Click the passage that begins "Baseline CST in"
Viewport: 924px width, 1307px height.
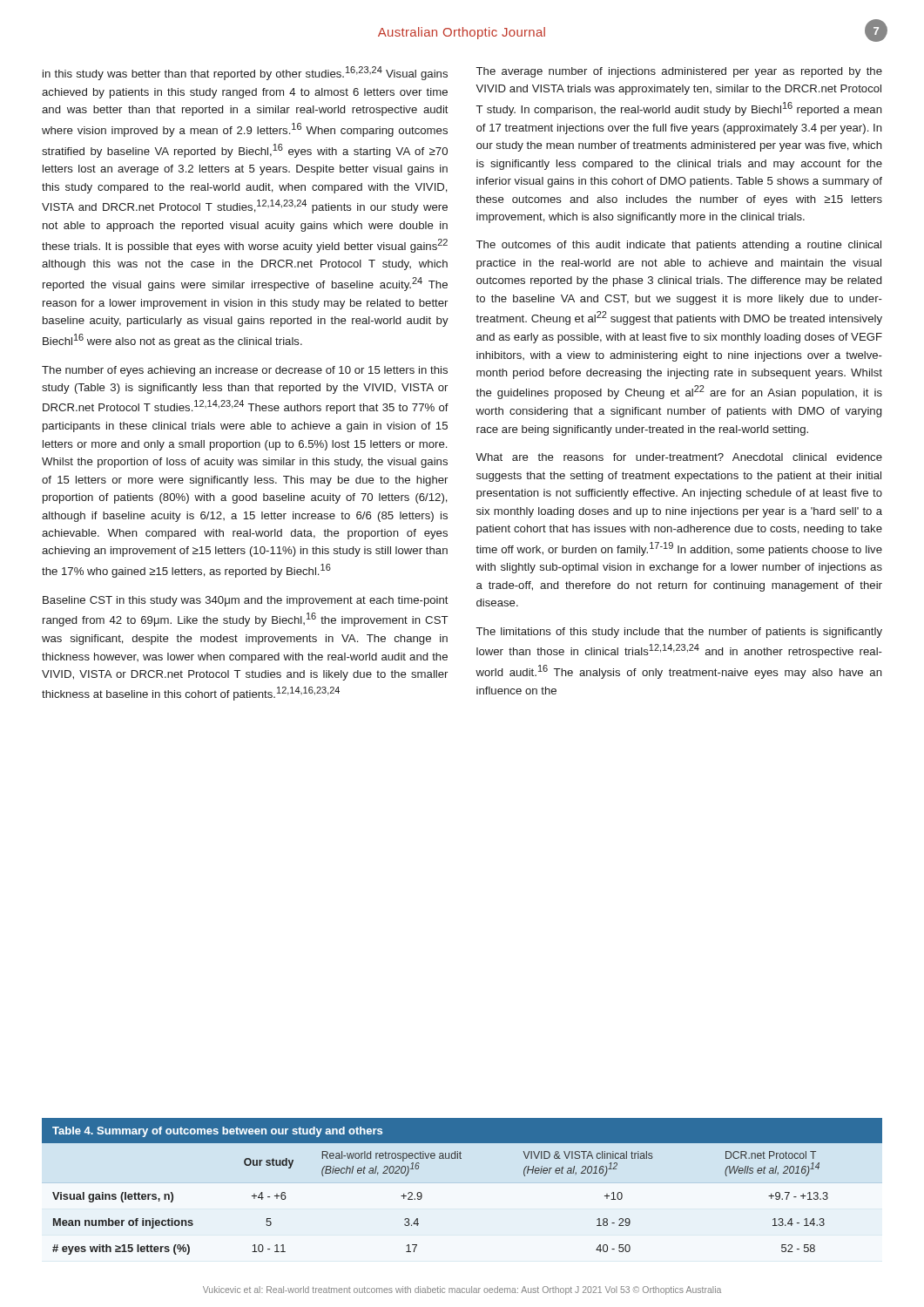[245, 648]
